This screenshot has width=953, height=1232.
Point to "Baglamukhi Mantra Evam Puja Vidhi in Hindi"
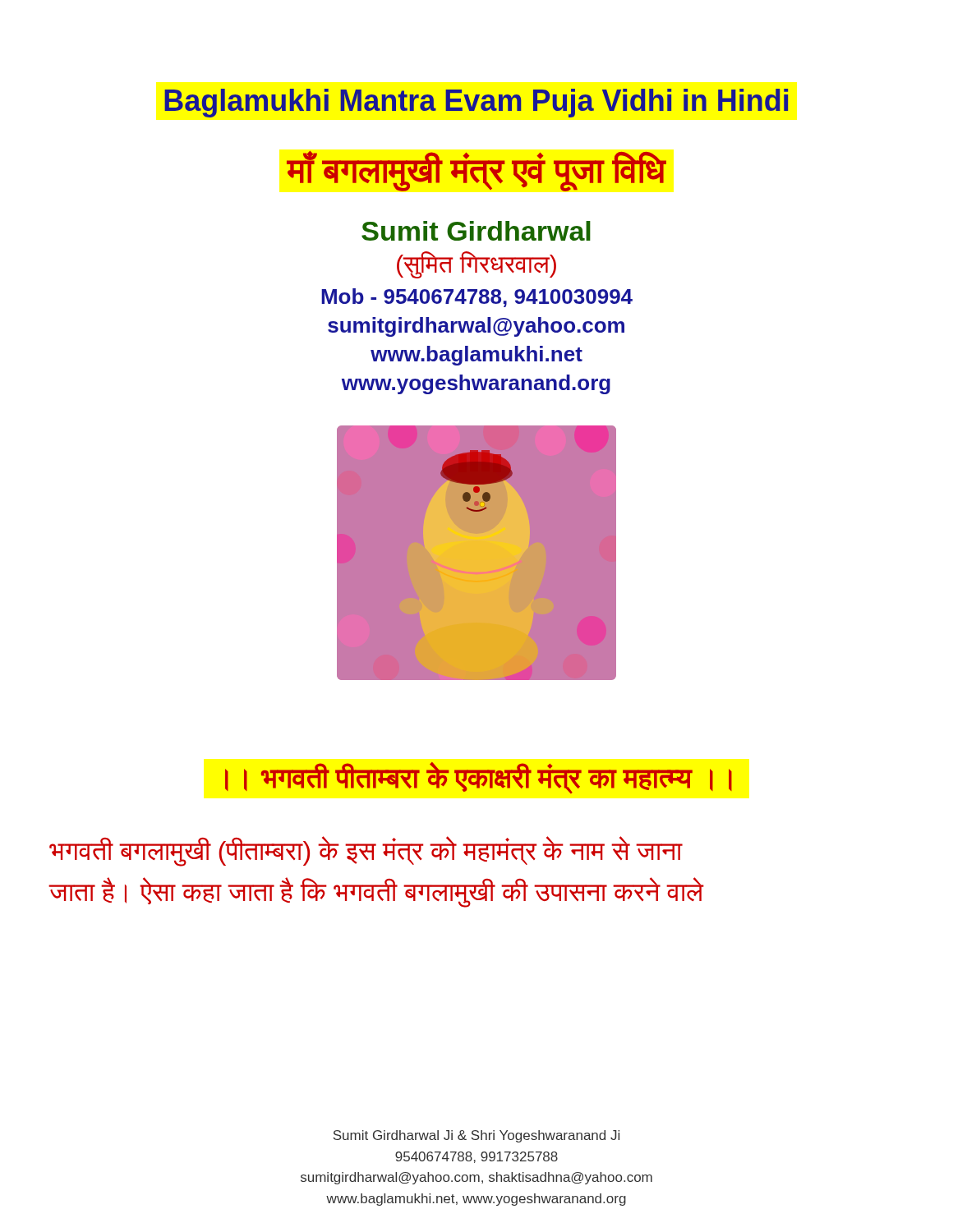(476, 101)
